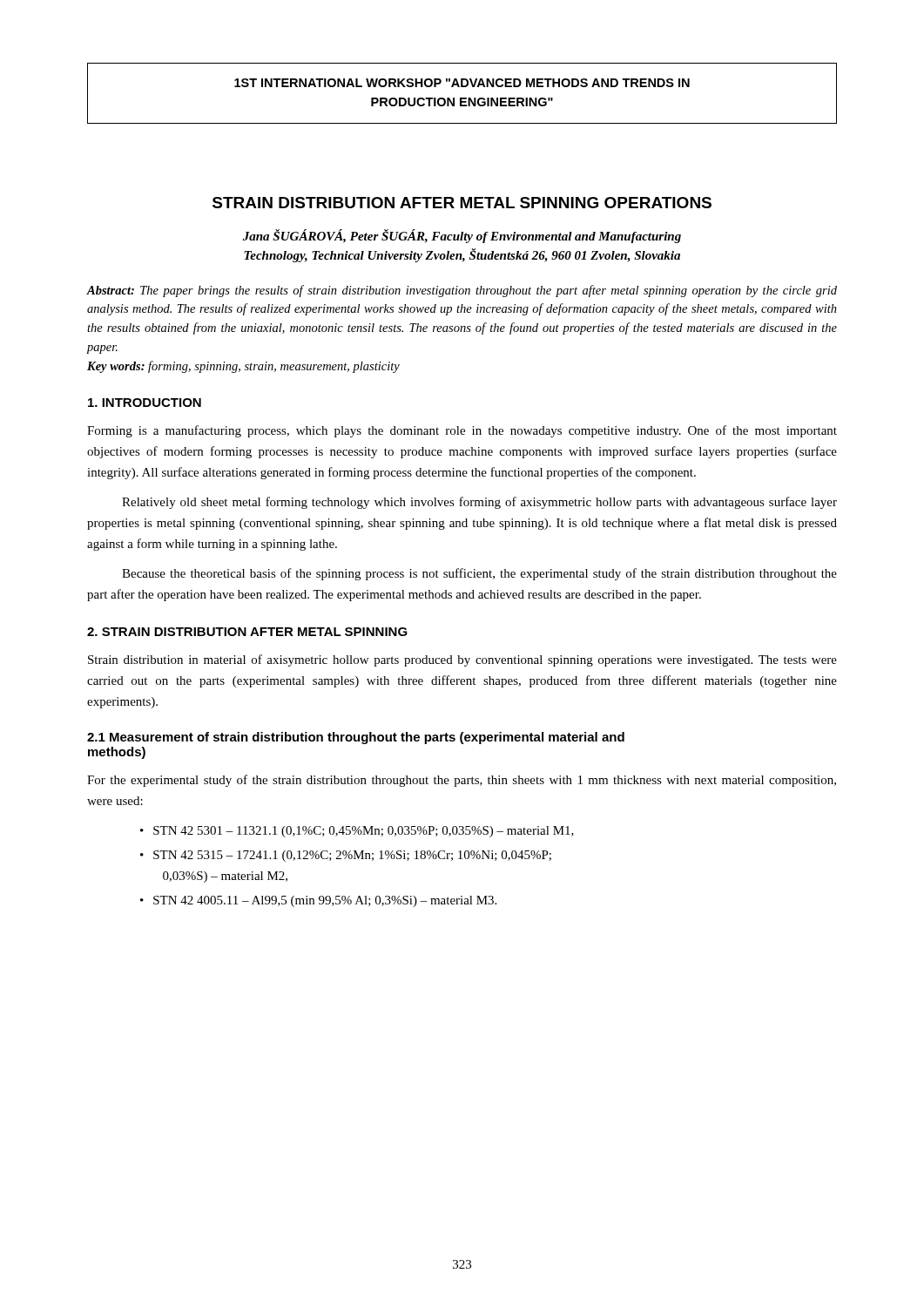Locate the block of text that opens with "Because the theoretical"
Screen dimensions: 1307x924
pyautogui.click(x=462, y=584)
